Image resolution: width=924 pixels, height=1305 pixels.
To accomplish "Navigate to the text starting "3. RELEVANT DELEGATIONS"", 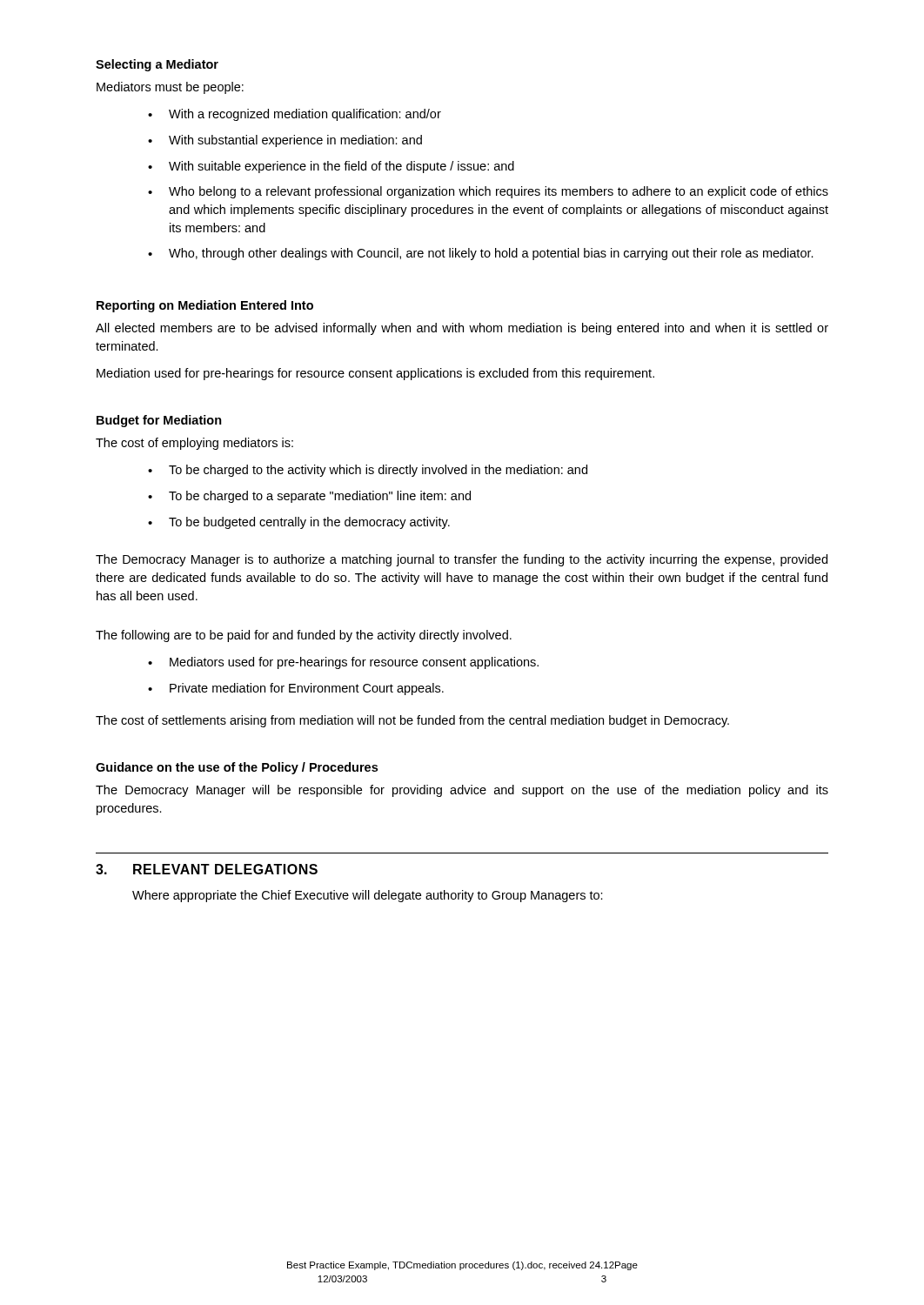I will coord(207,870).
